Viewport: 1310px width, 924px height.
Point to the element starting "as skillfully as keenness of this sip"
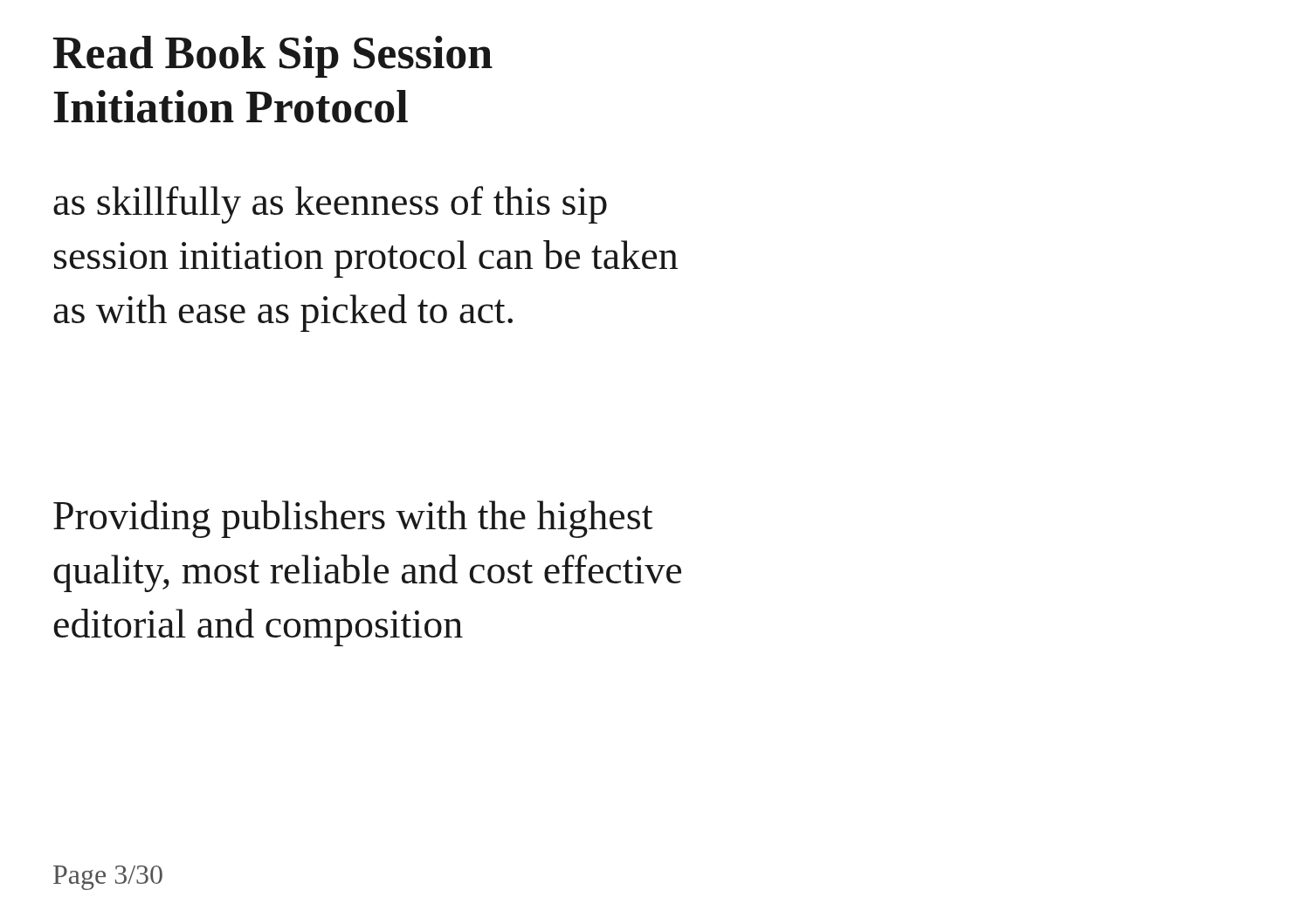pos(367,256)
